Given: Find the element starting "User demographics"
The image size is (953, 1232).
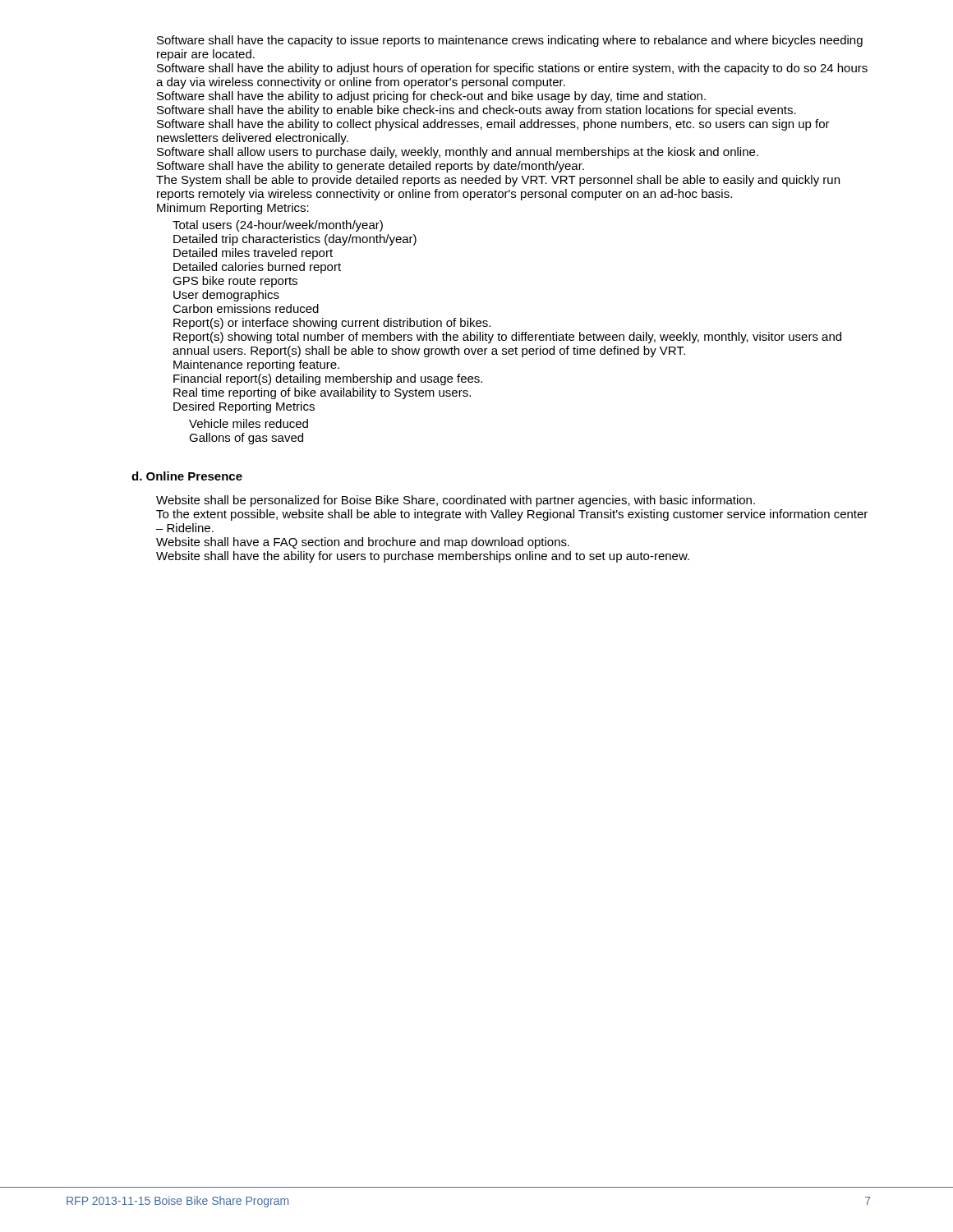Looking at the screenshot, I should (x=226, y=296).
